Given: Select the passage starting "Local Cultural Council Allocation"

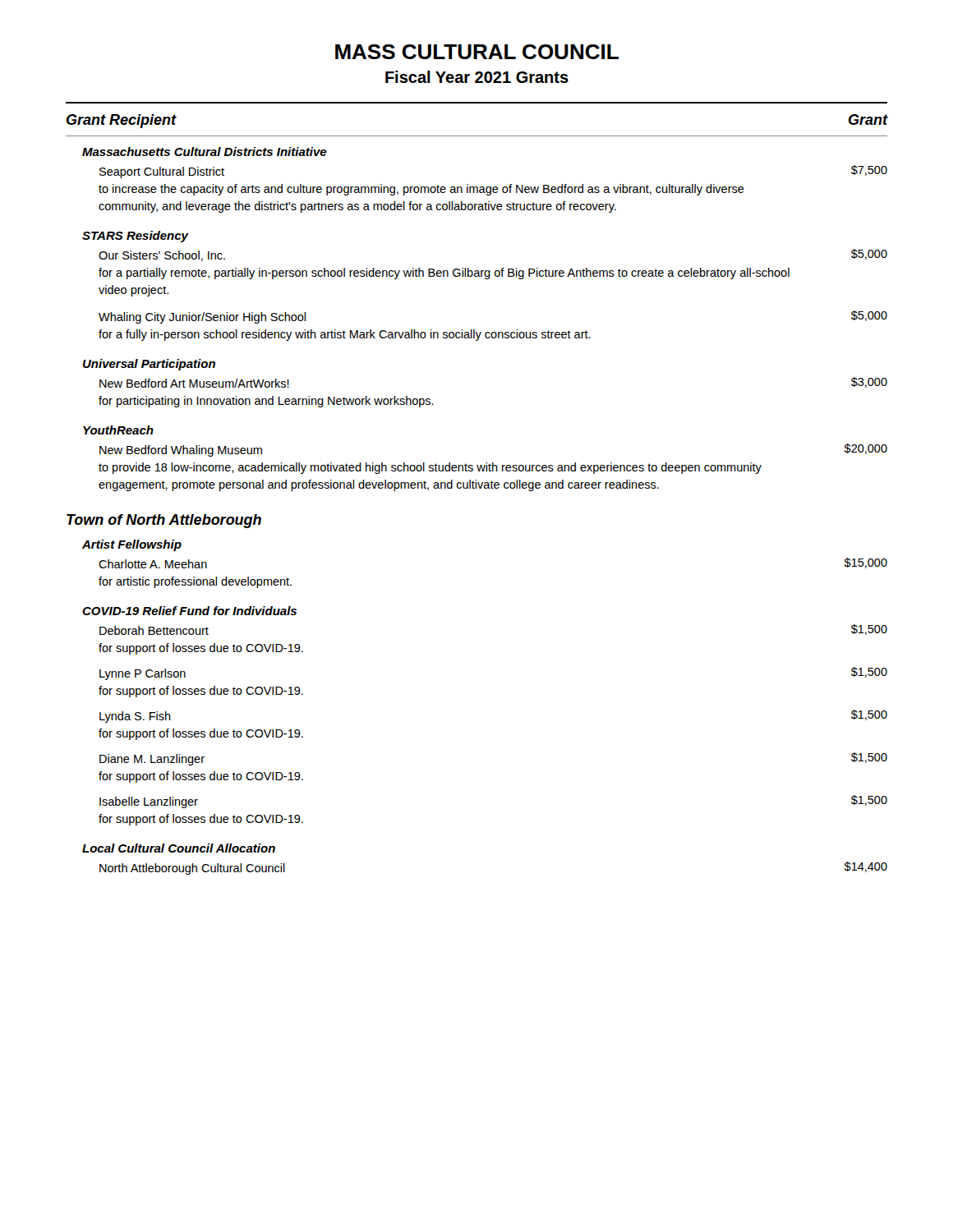Looking at the screenshot, I should click(x=179, y=848).
